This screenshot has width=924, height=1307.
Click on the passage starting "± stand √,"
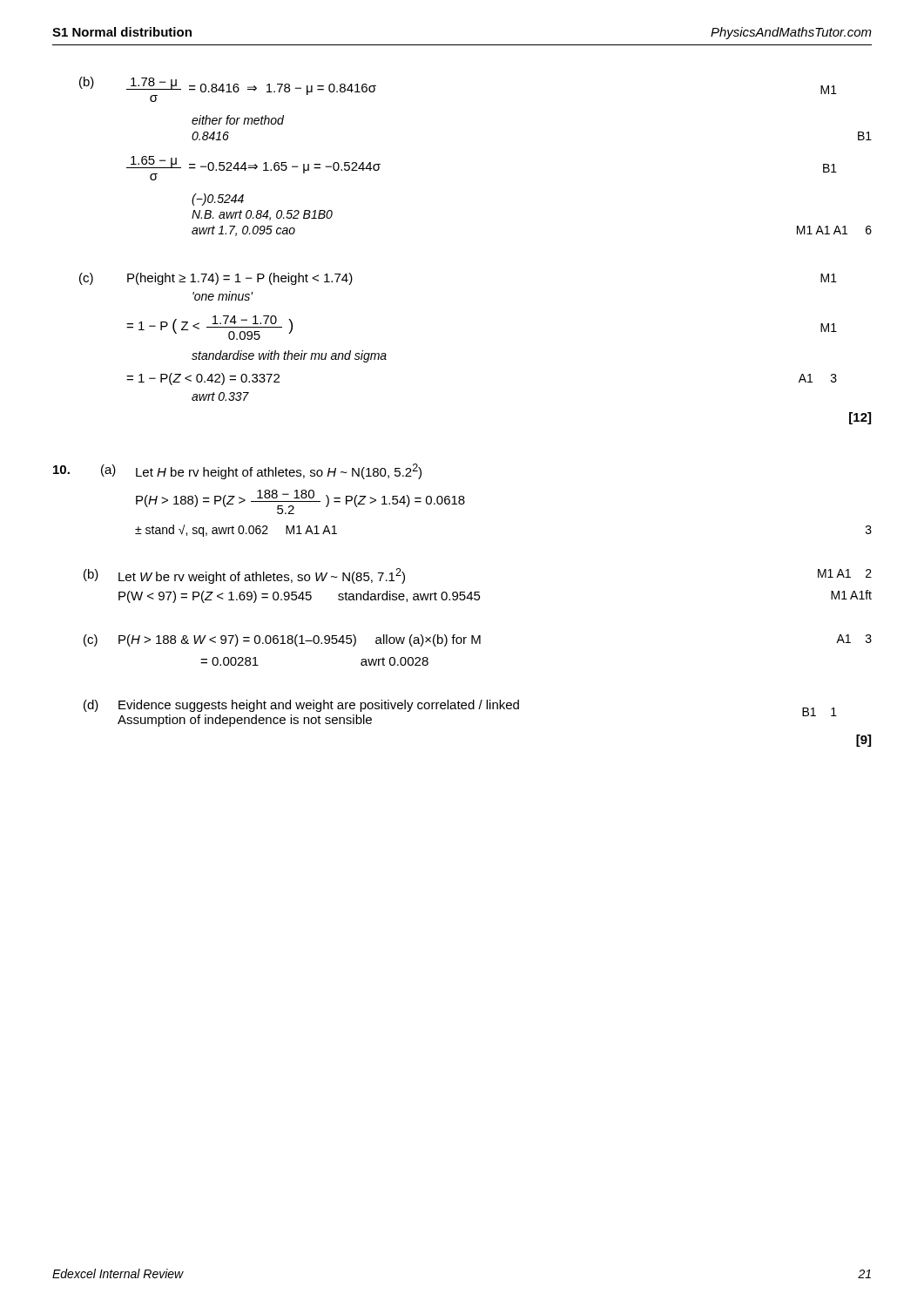(x=200, y=529)
